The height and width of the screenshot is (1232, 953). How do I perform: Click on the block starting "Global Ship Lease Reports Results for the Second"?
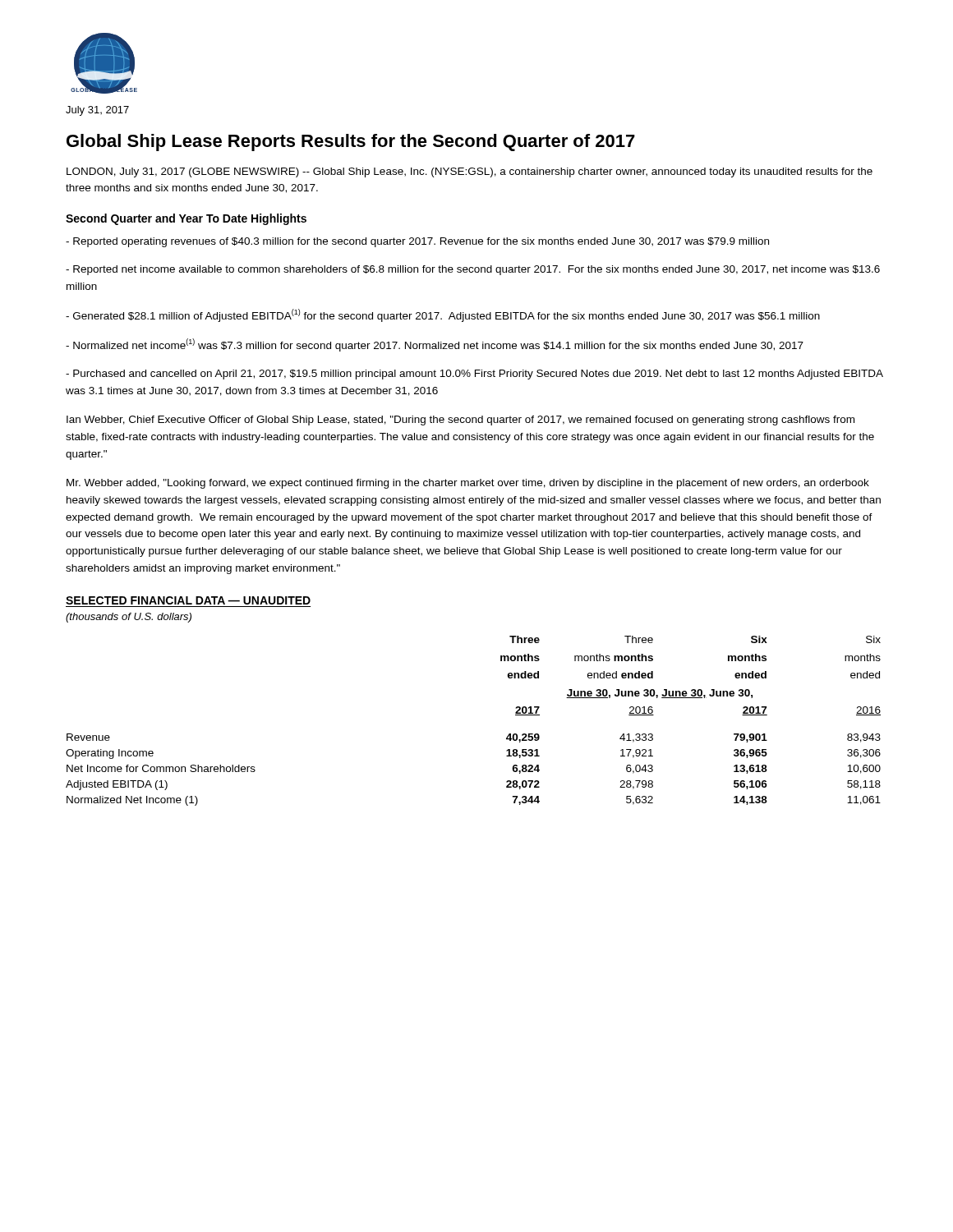click(x=476, y=141)
